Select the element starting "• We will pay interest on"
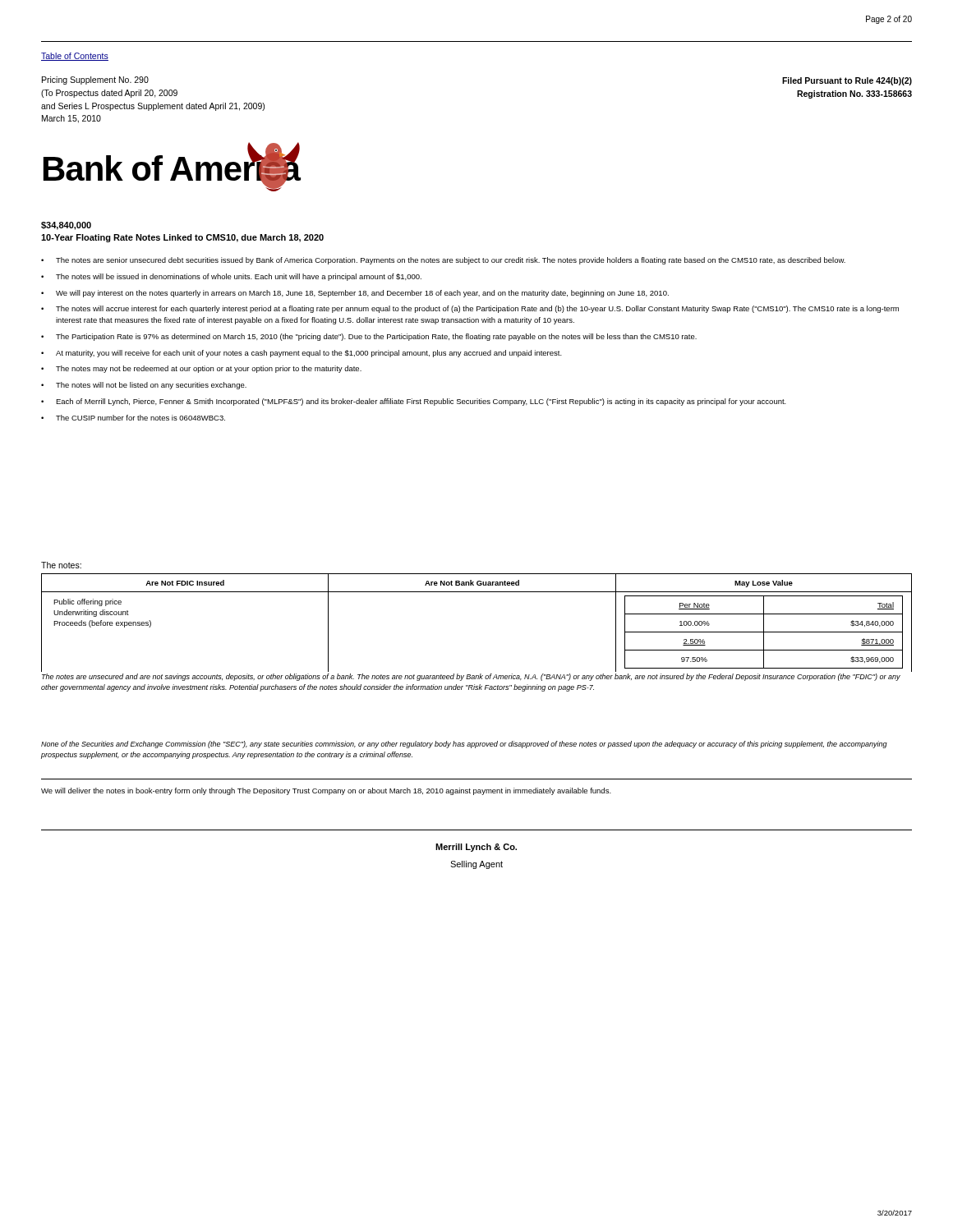953x1232 pixels. pyautogui.click(x=476, y=293)
